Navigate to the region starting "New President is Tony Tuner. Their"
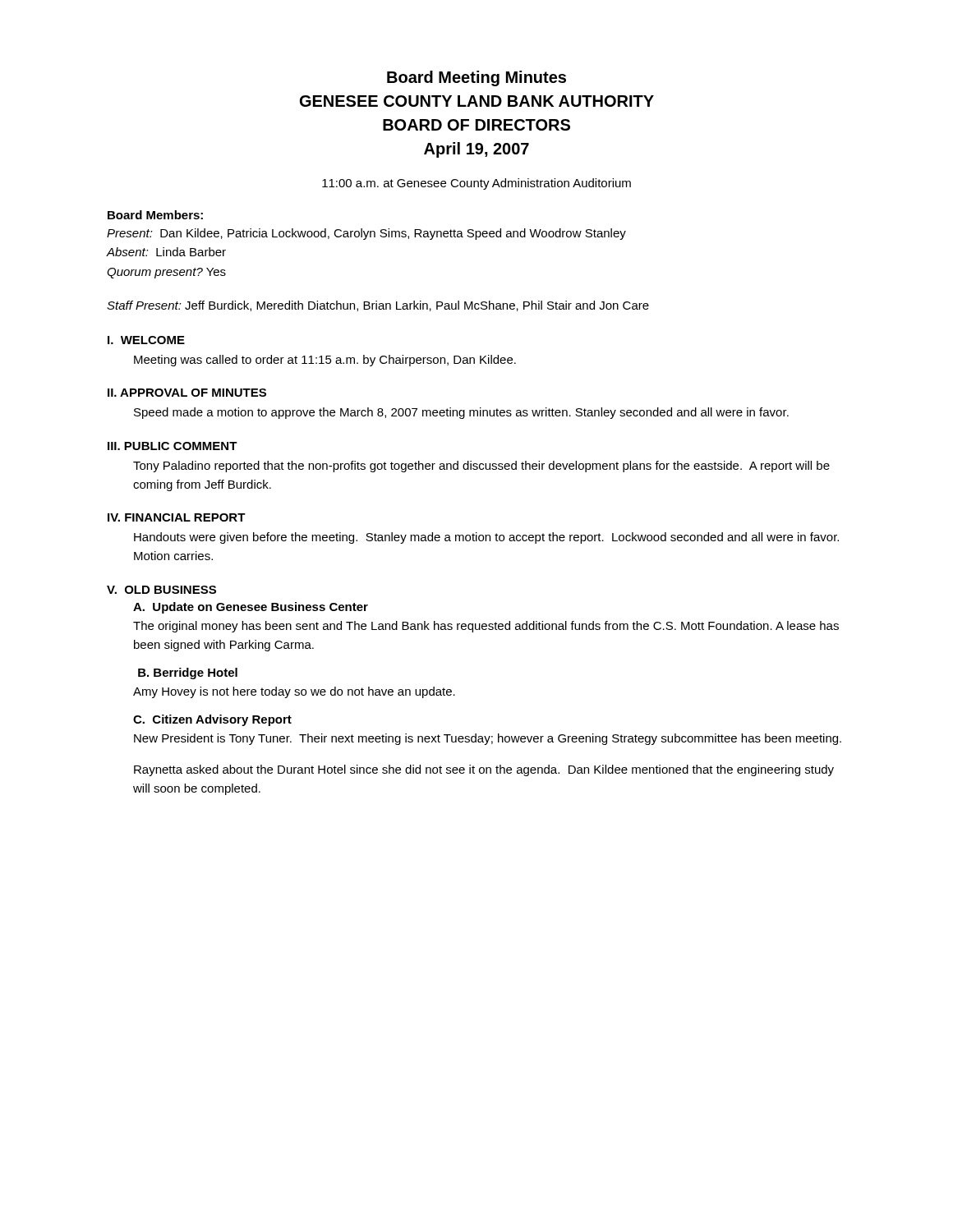Viewport: 953px width, 1232px height. pyautogui.click(x=488, y=738)
